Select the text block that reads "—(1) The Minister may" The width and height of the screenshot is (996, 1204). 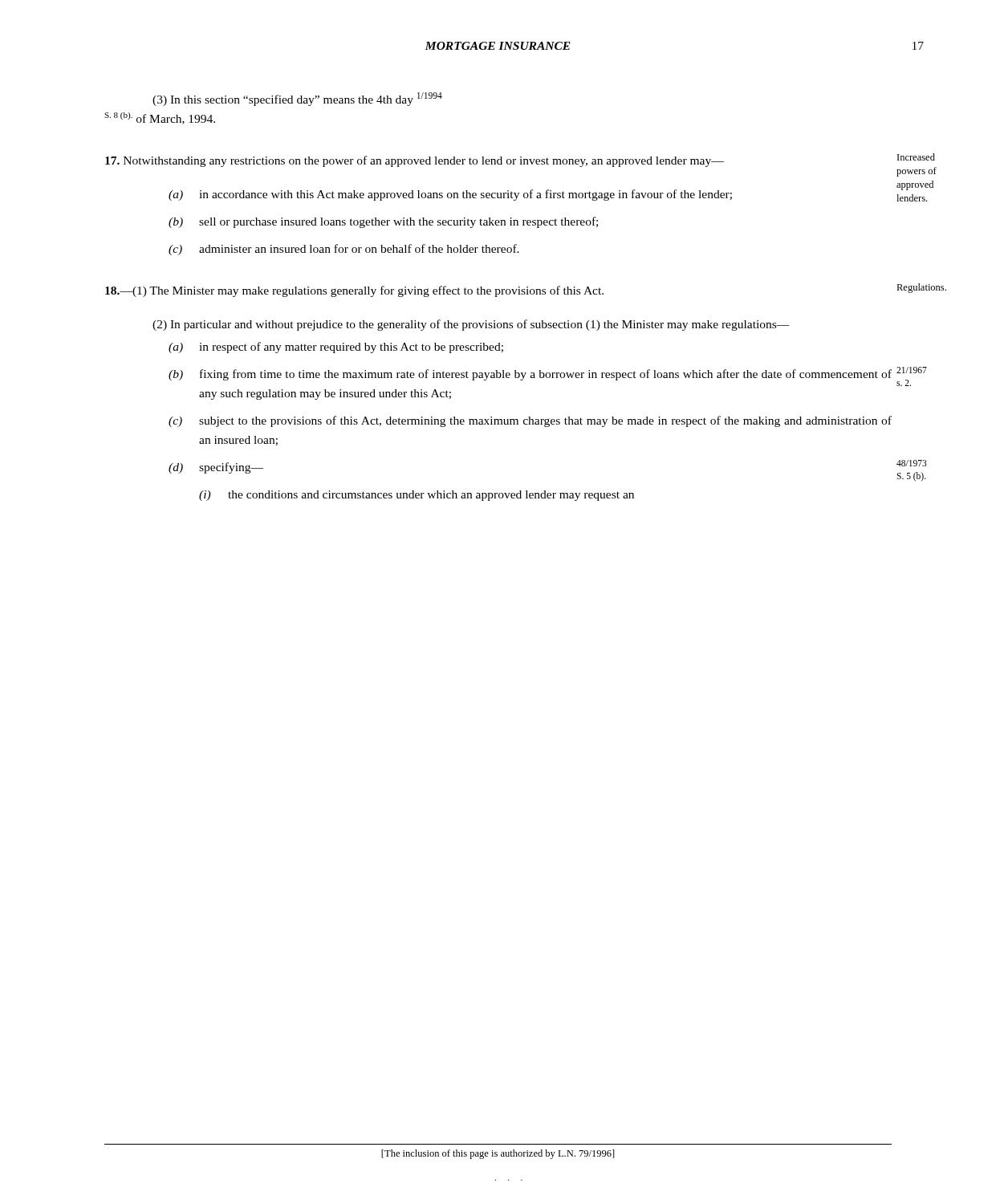pyautogui.click(x=498, y=291)
